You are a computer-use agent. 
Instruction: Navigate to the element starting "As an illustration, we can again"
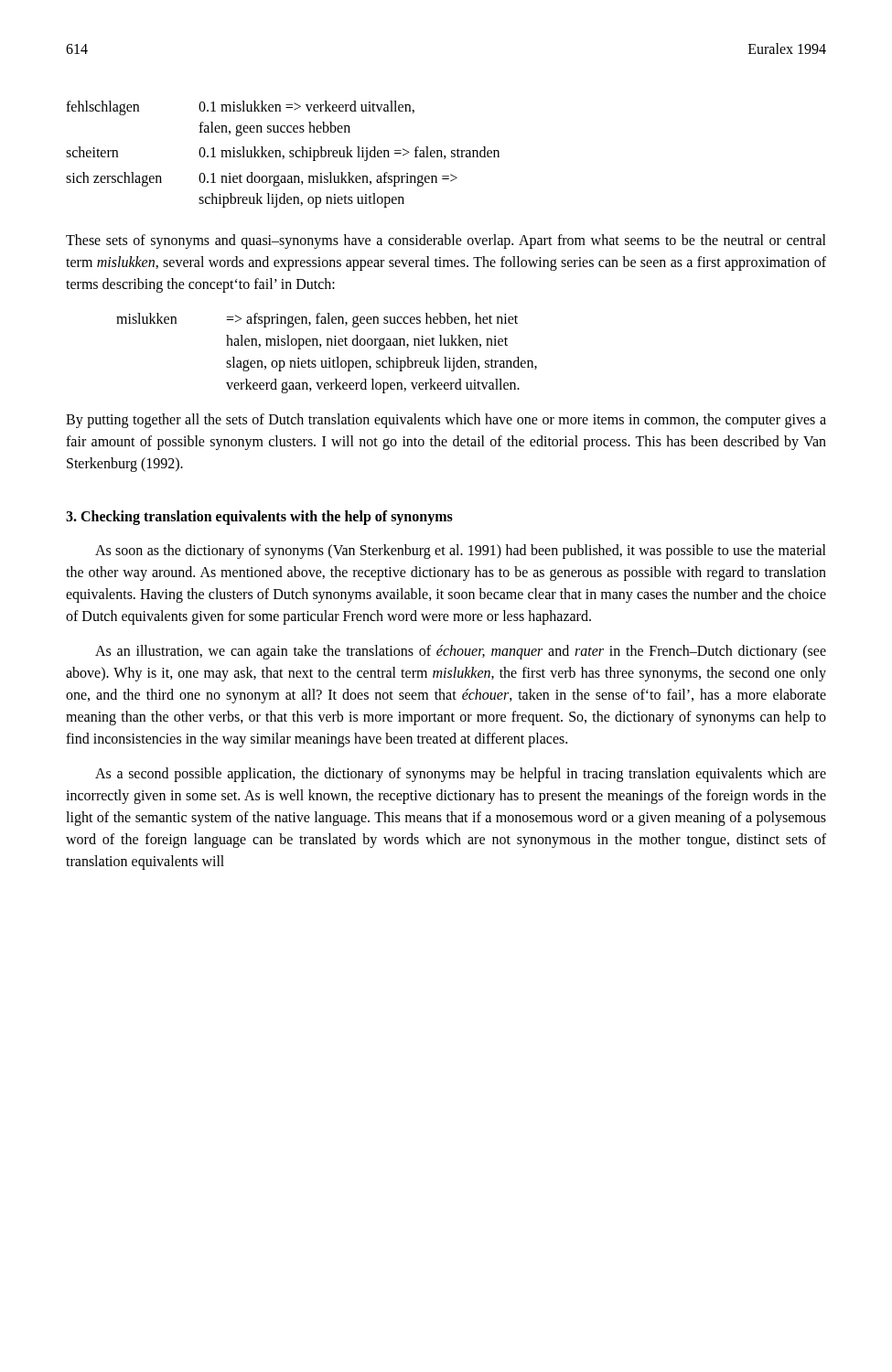pyautogui.click(x=446, y=695)
